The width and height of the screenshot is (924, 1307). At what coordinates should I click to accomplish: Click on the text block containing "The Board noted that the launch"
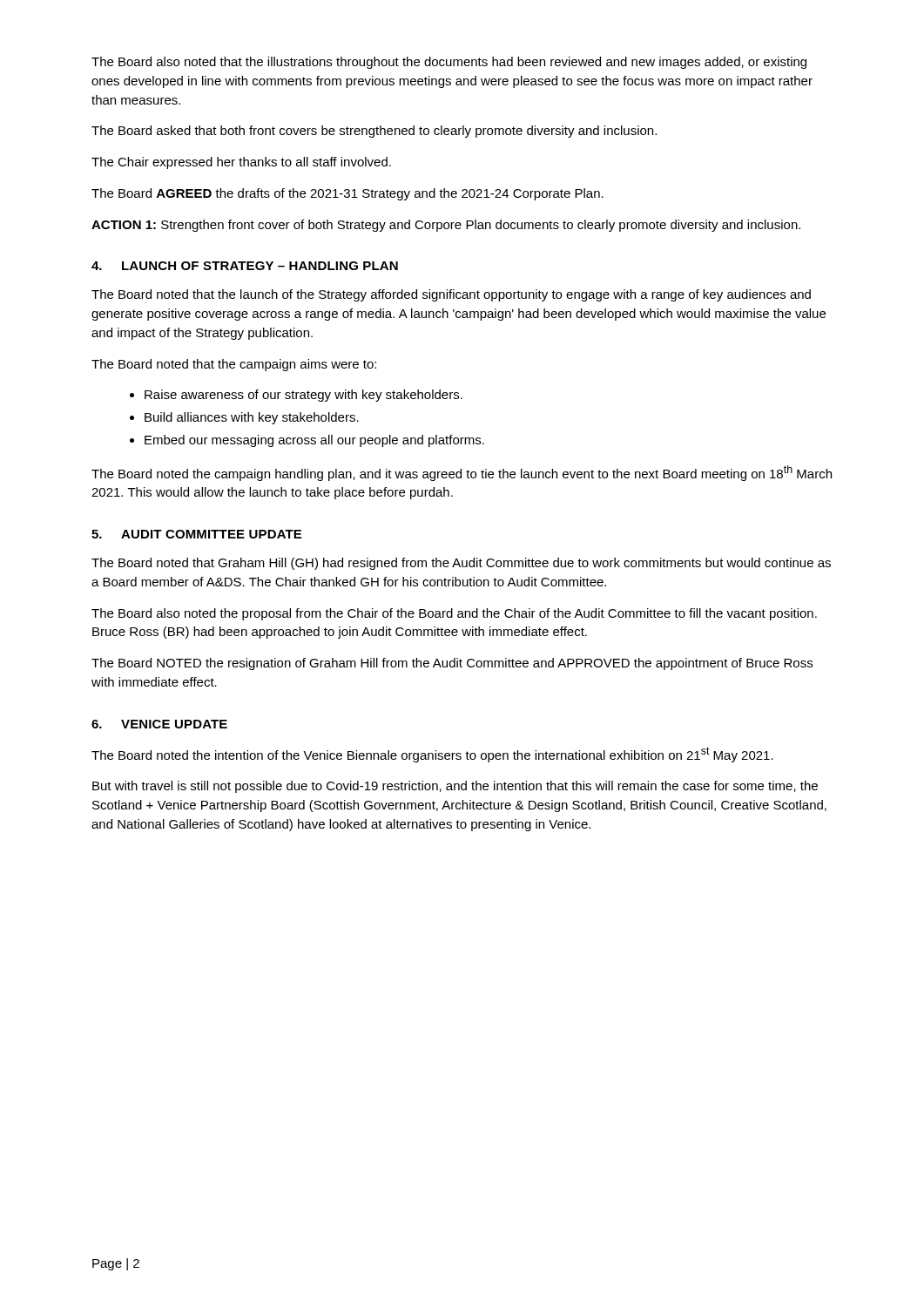click(459, 313)
